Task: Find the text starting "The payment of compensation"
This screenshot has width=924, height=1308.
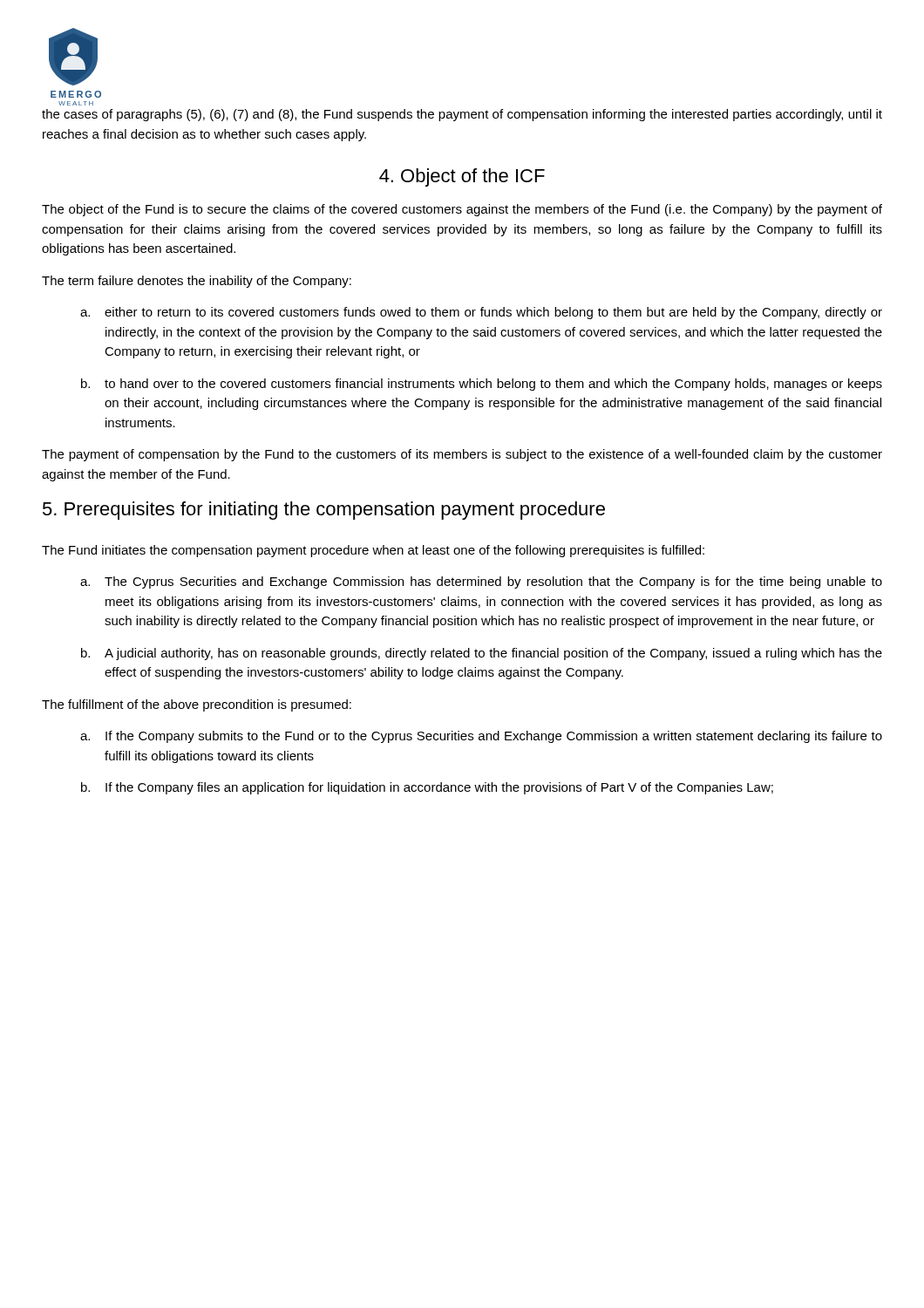Action: point(462,464)
